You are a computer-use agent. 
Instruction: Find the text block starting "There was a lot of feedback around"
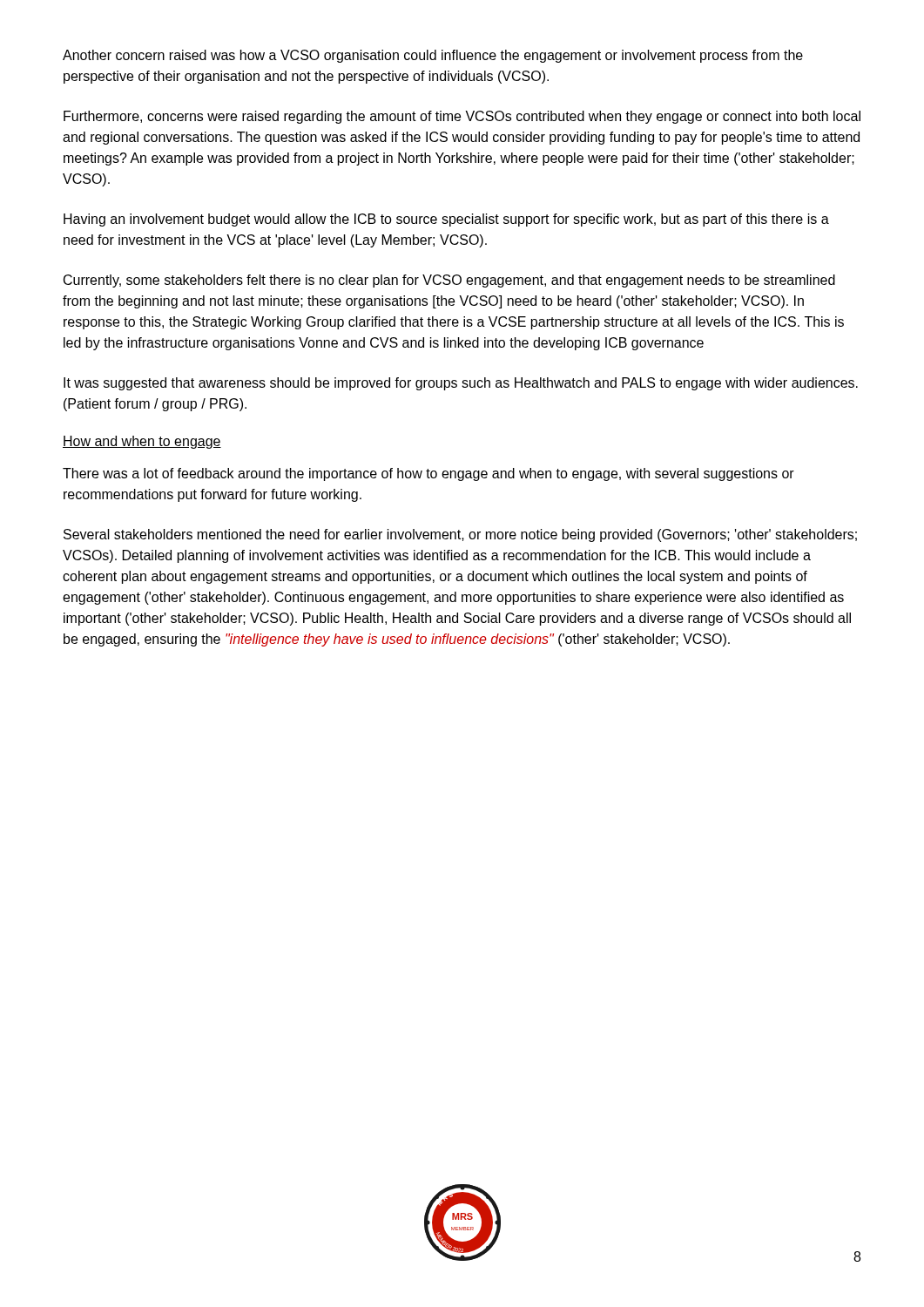point(428,484)
